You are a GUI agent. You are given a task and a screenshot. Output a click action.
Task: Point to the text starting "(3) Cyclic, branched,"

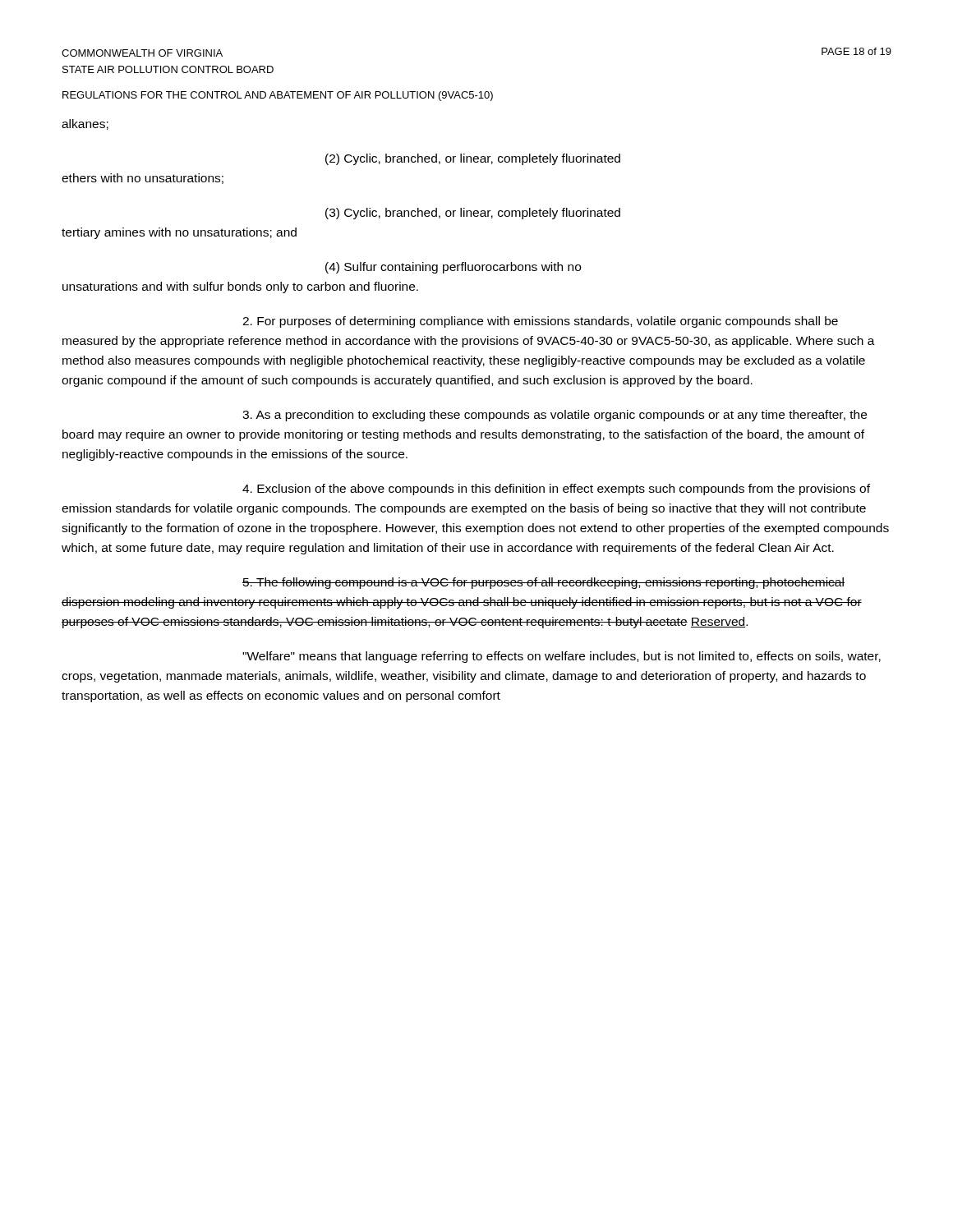341,222
